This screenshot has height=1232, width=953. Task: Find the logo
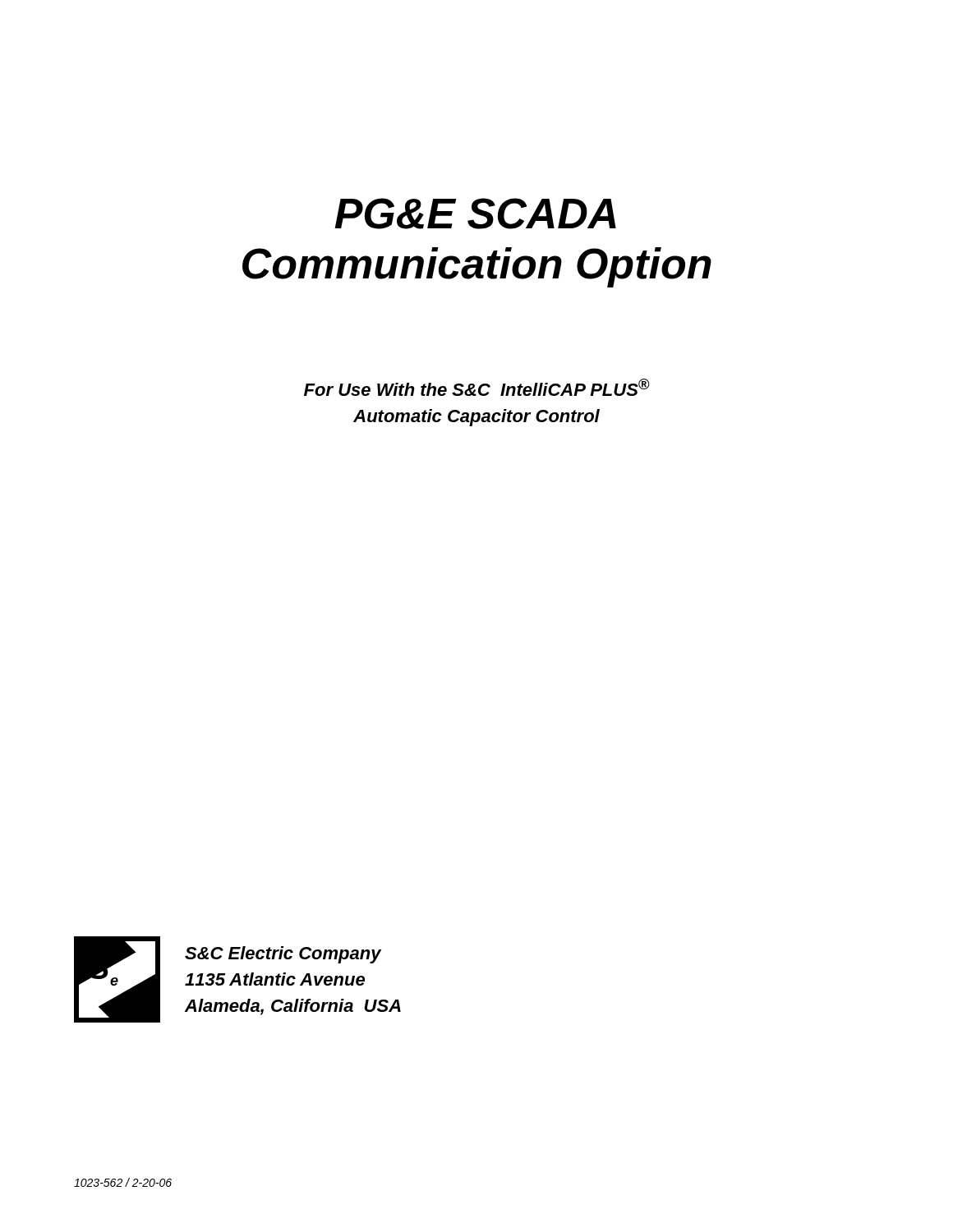click(x=117, y=979)
